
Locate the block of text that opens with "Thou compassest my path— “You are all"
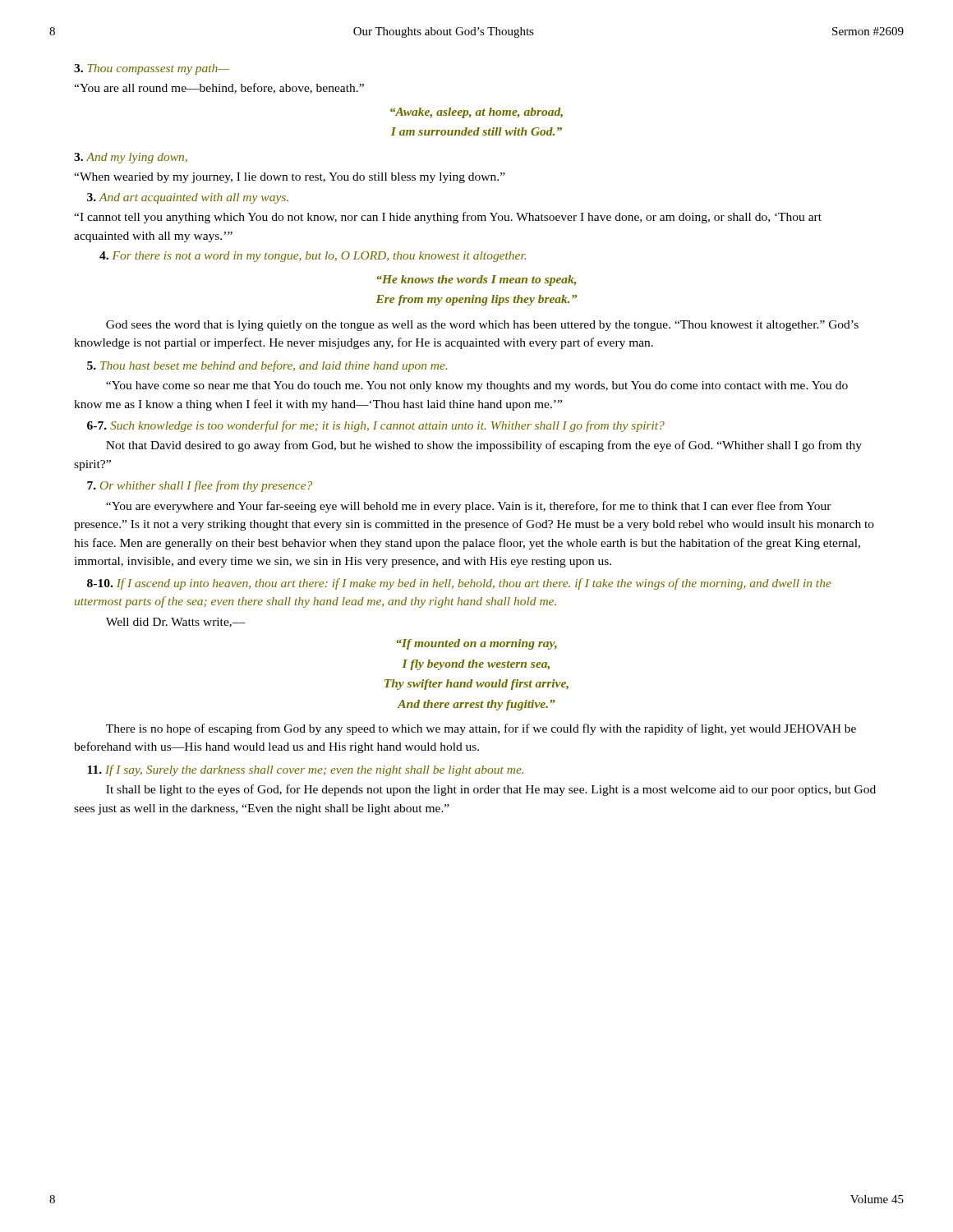152,69
